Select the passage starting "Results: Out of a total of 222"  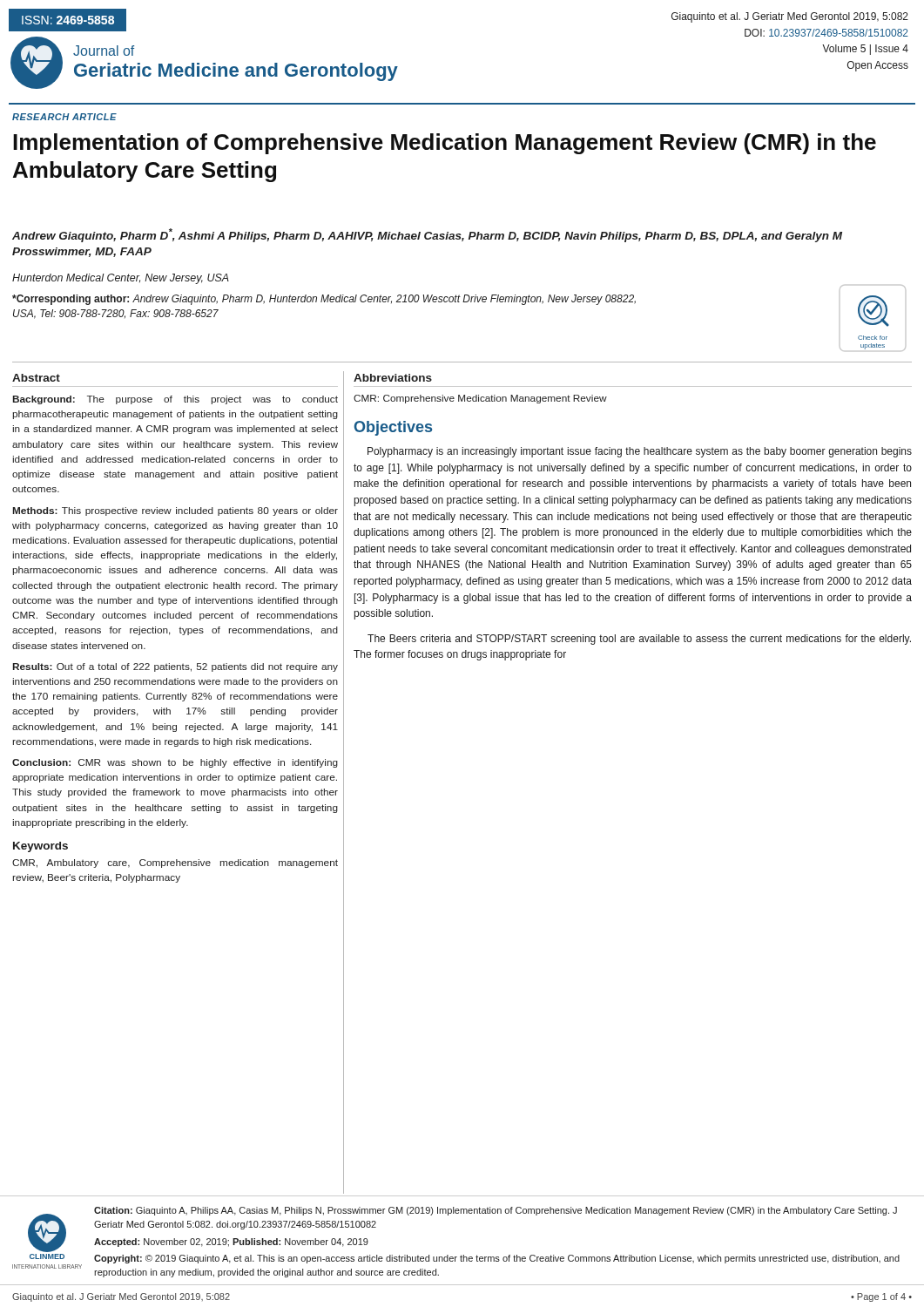(175, 704)
